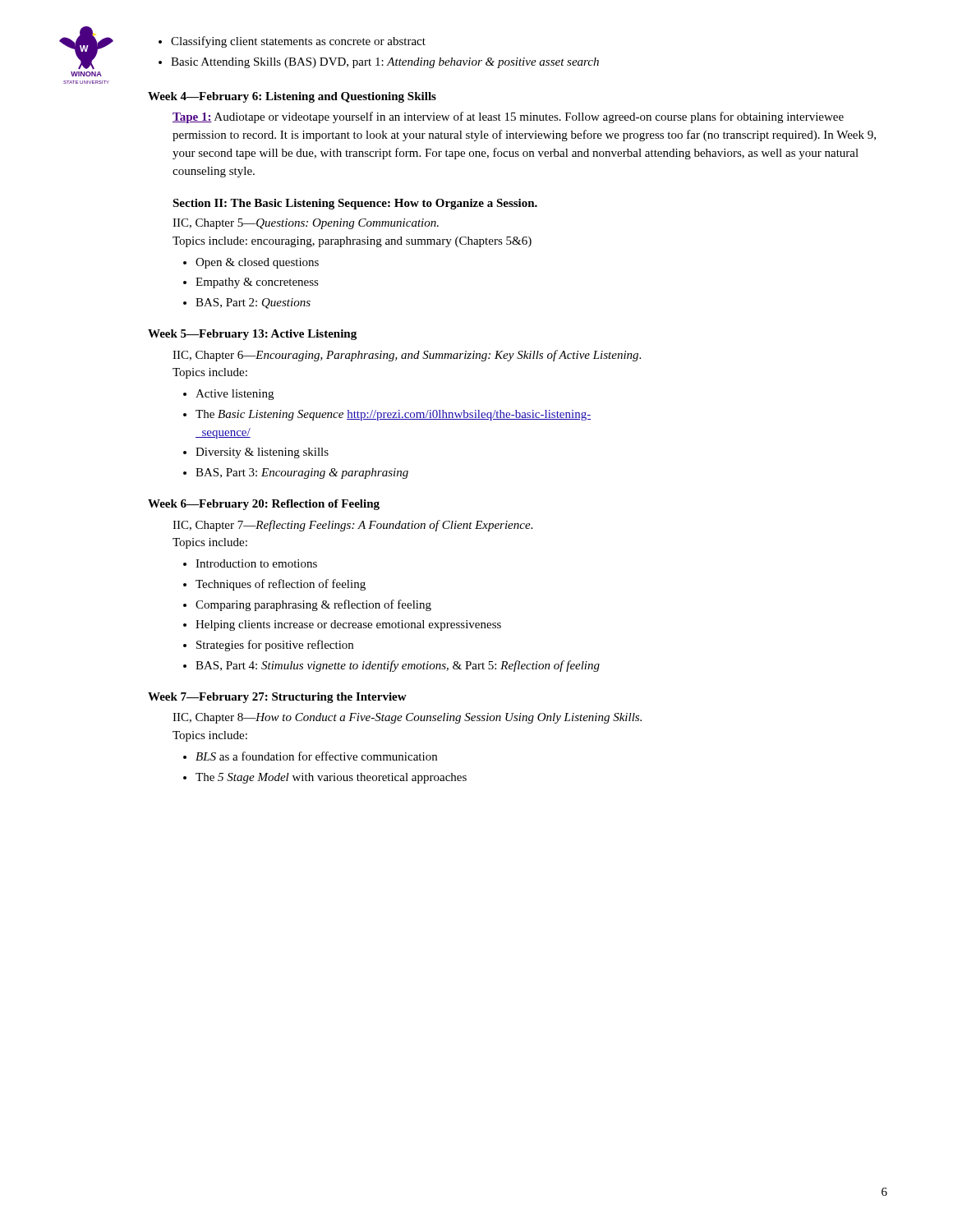Screen dimensions: 1232x953
Task: Click on the logo
Action: (x=86, y=57)
